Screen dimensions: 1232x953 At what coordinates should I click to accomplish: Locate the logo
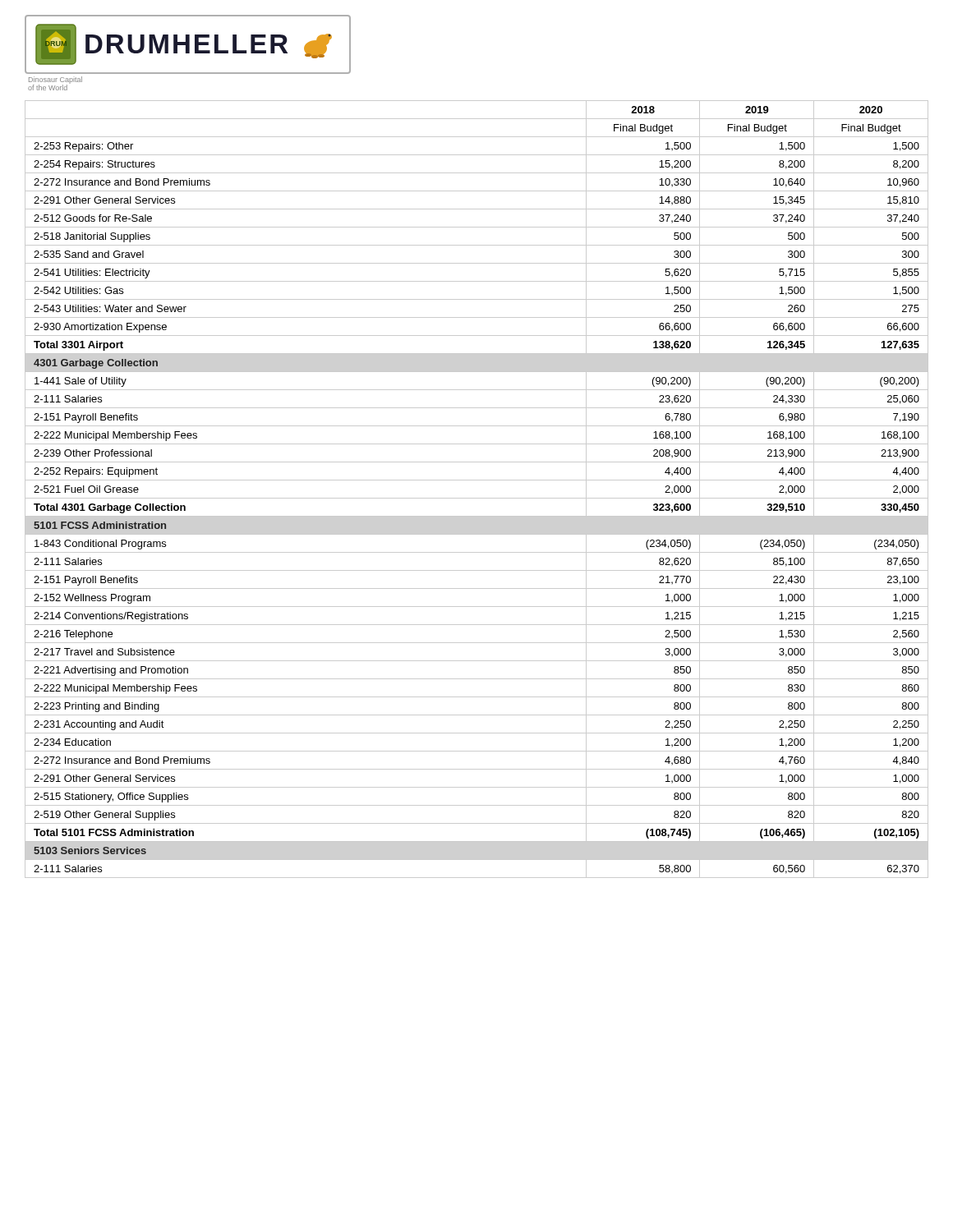476,50
